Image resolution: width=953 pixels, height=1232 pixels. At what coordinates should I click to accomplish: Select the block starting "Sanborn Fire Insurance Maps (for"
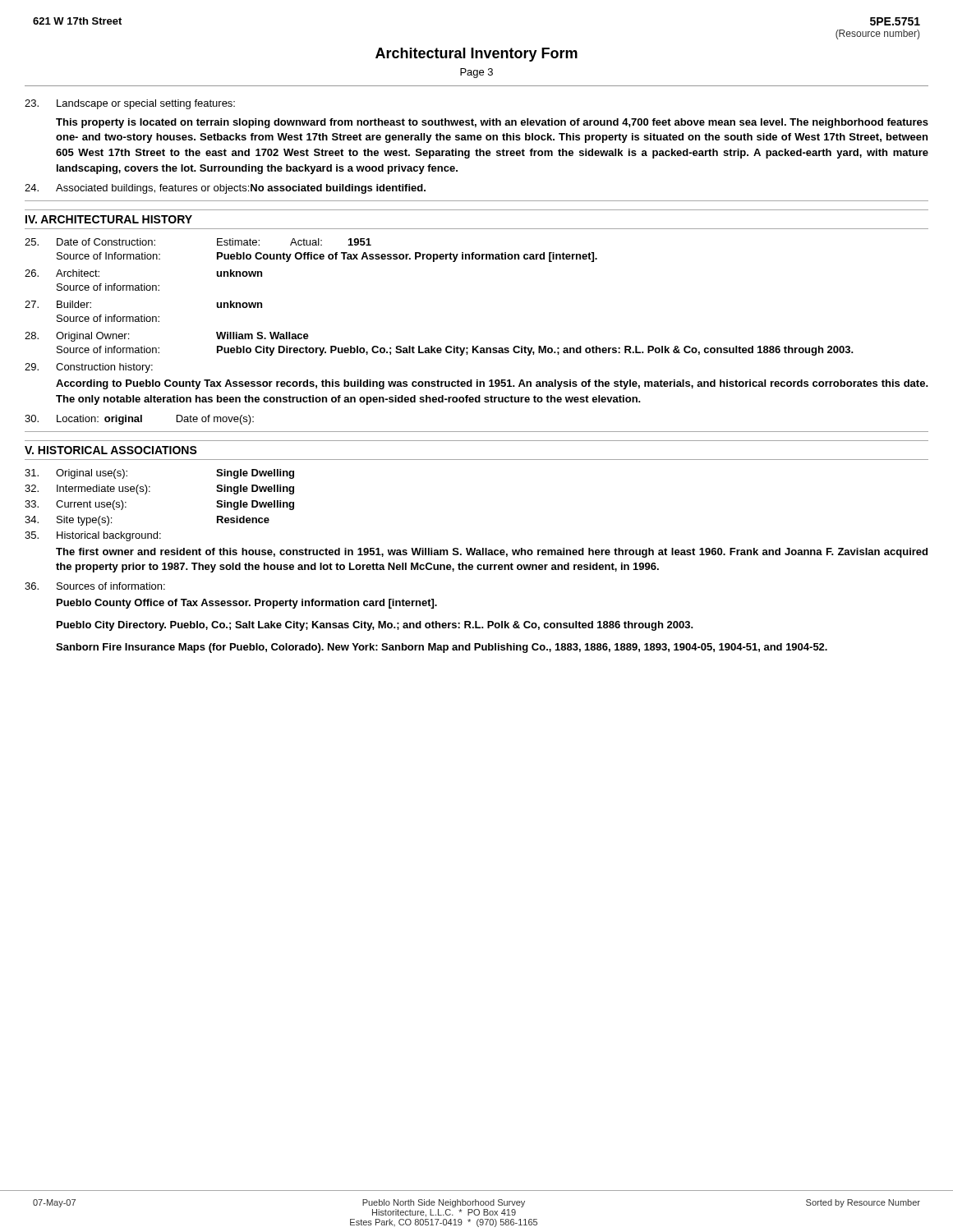(442, 647)
